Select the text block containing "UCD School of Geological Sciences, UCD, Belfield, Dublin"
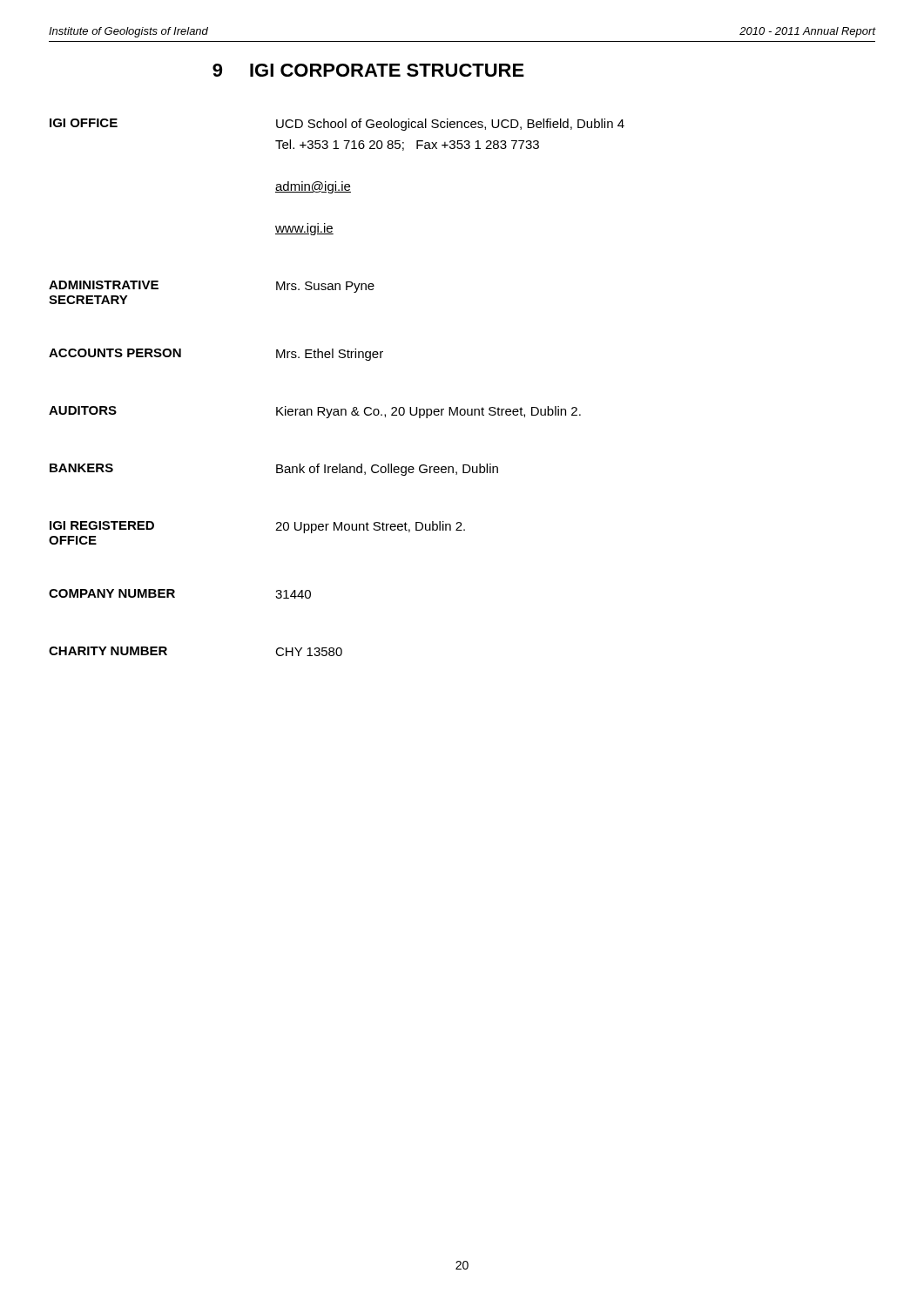Screen dimensions: 1307x924 (450, 125)
